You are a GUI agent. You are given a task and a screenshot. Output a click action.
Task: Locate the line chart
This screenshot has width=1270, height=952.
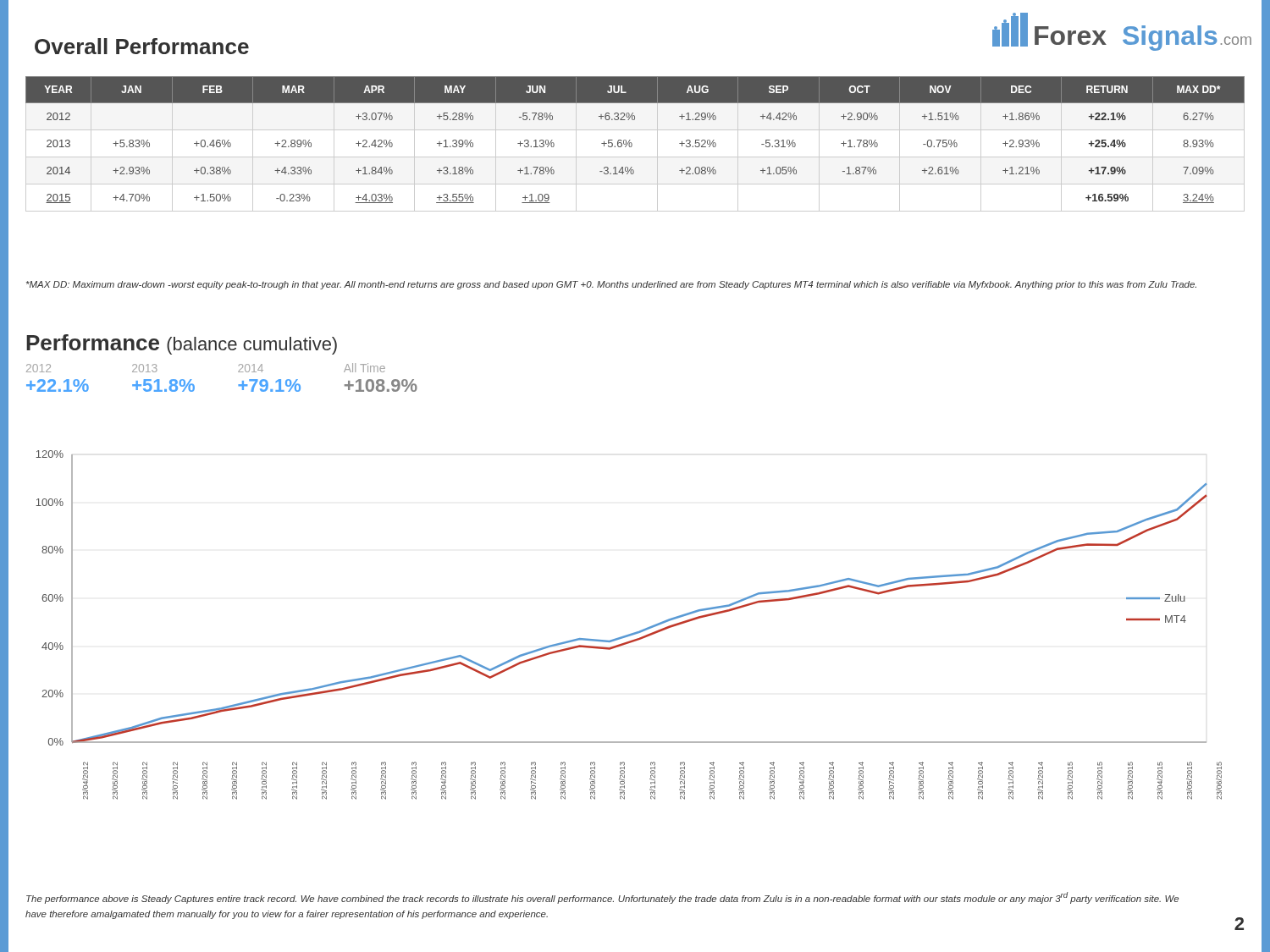[635, 628]
